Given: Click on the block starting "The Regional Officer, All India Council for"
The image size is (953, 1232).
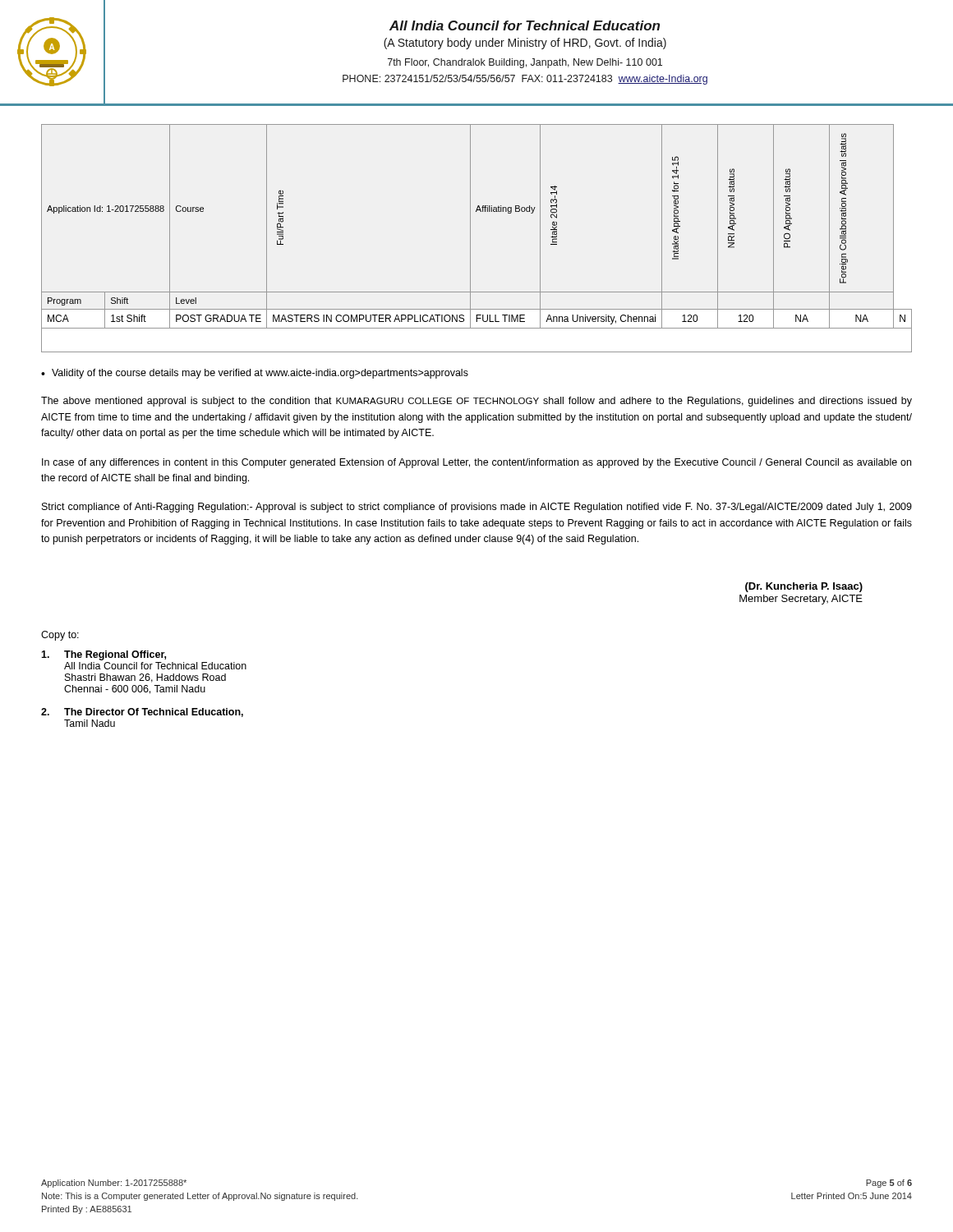Looking at the screenshot, I should click(x=104, y=655).
